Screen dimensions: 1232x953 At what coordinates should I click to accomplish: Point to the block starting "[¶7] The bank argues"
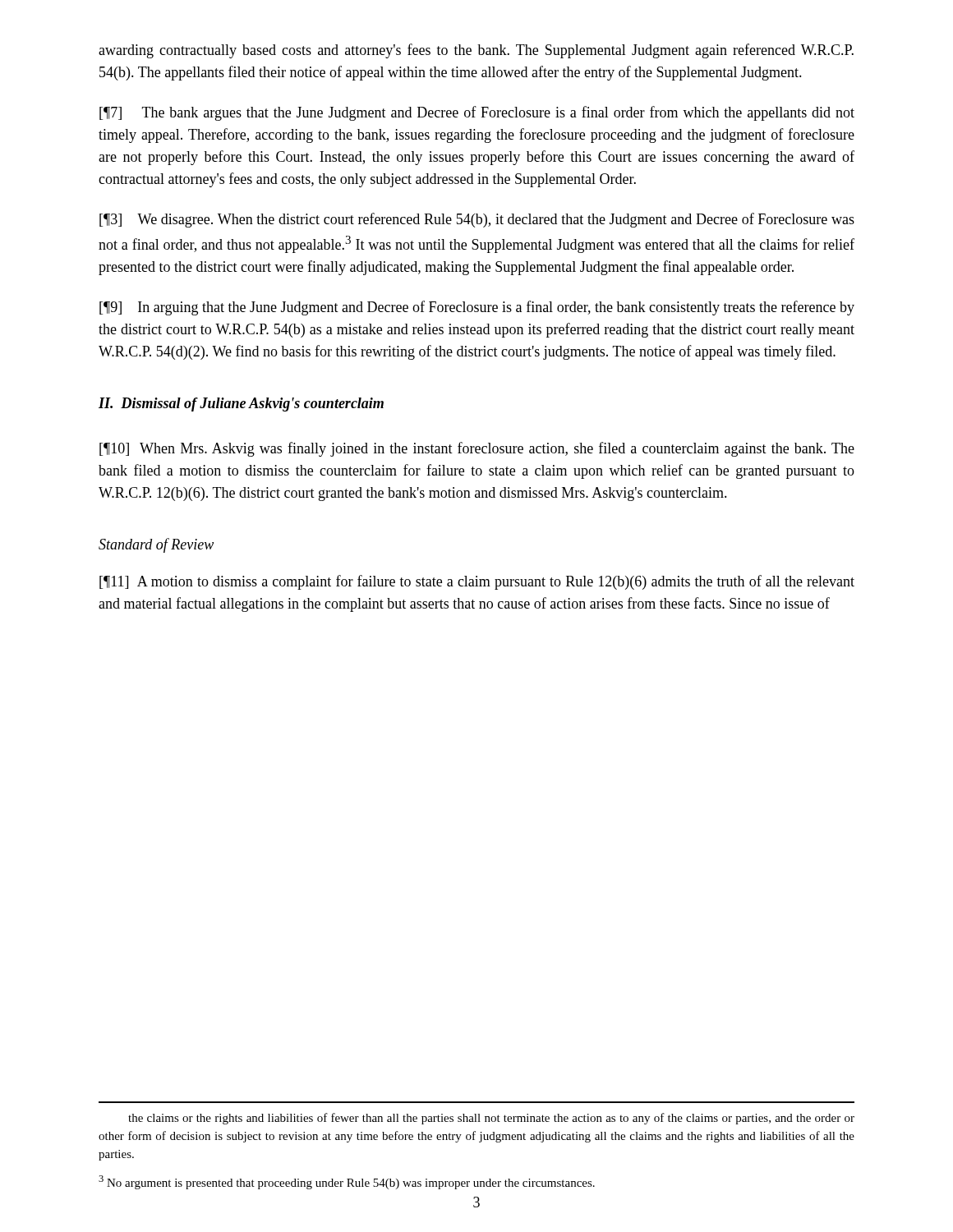click(476, 146)
